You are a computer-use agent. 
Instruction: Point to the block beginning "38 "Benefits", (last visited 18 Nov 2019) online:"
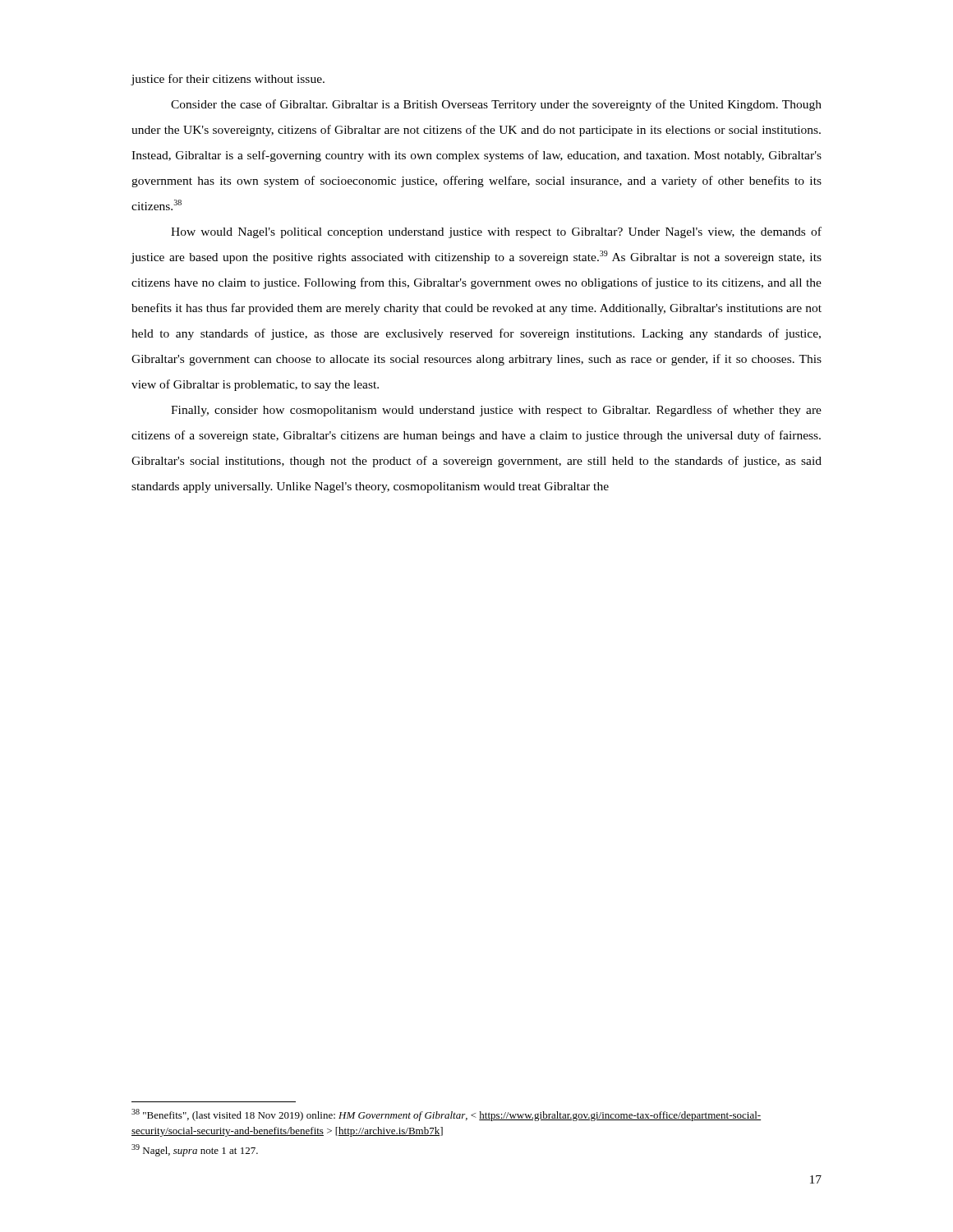(446, 1122)
